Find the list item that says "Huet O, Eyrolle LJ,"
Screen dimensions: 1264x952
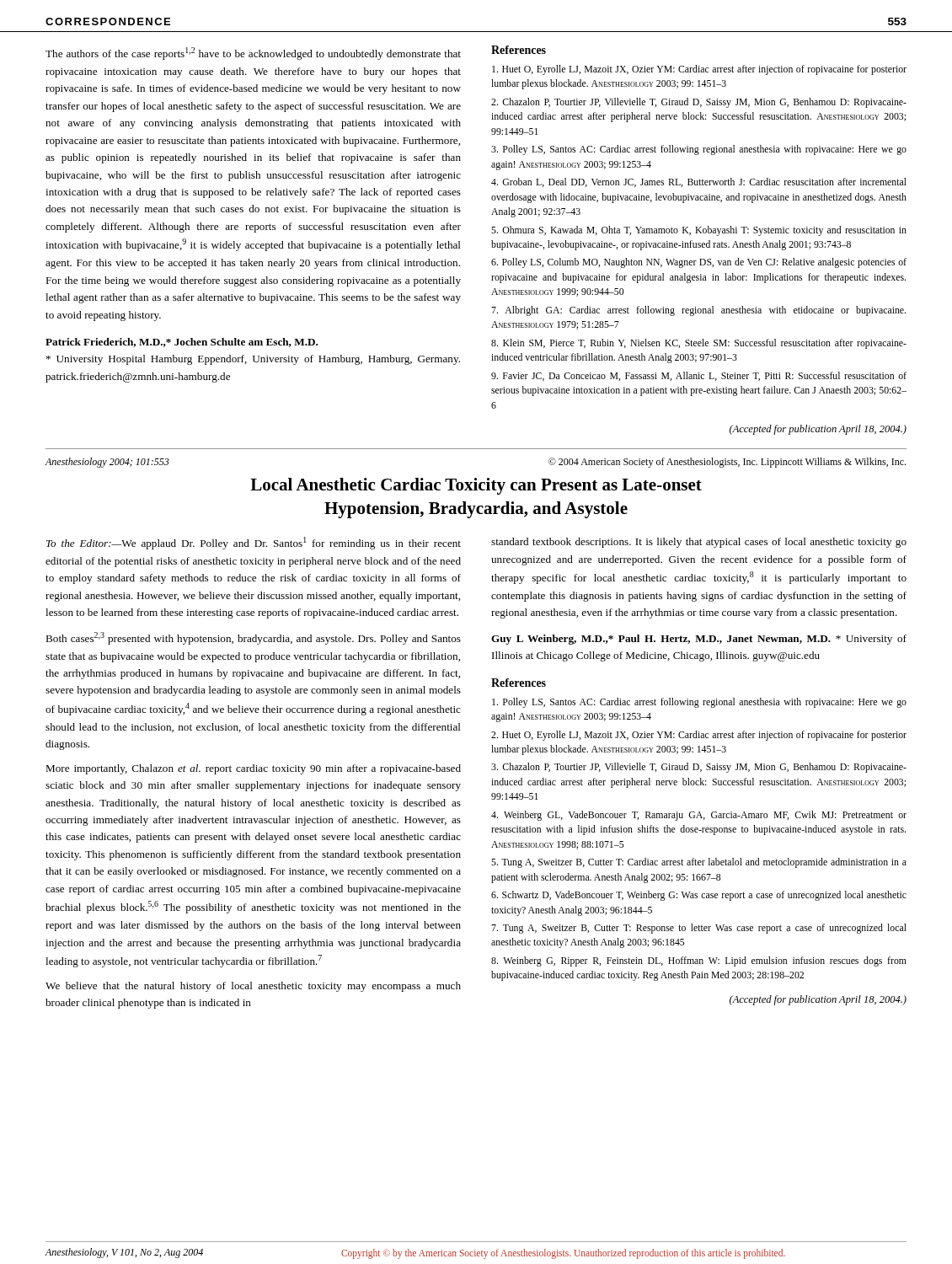click(x=699, y=76)
